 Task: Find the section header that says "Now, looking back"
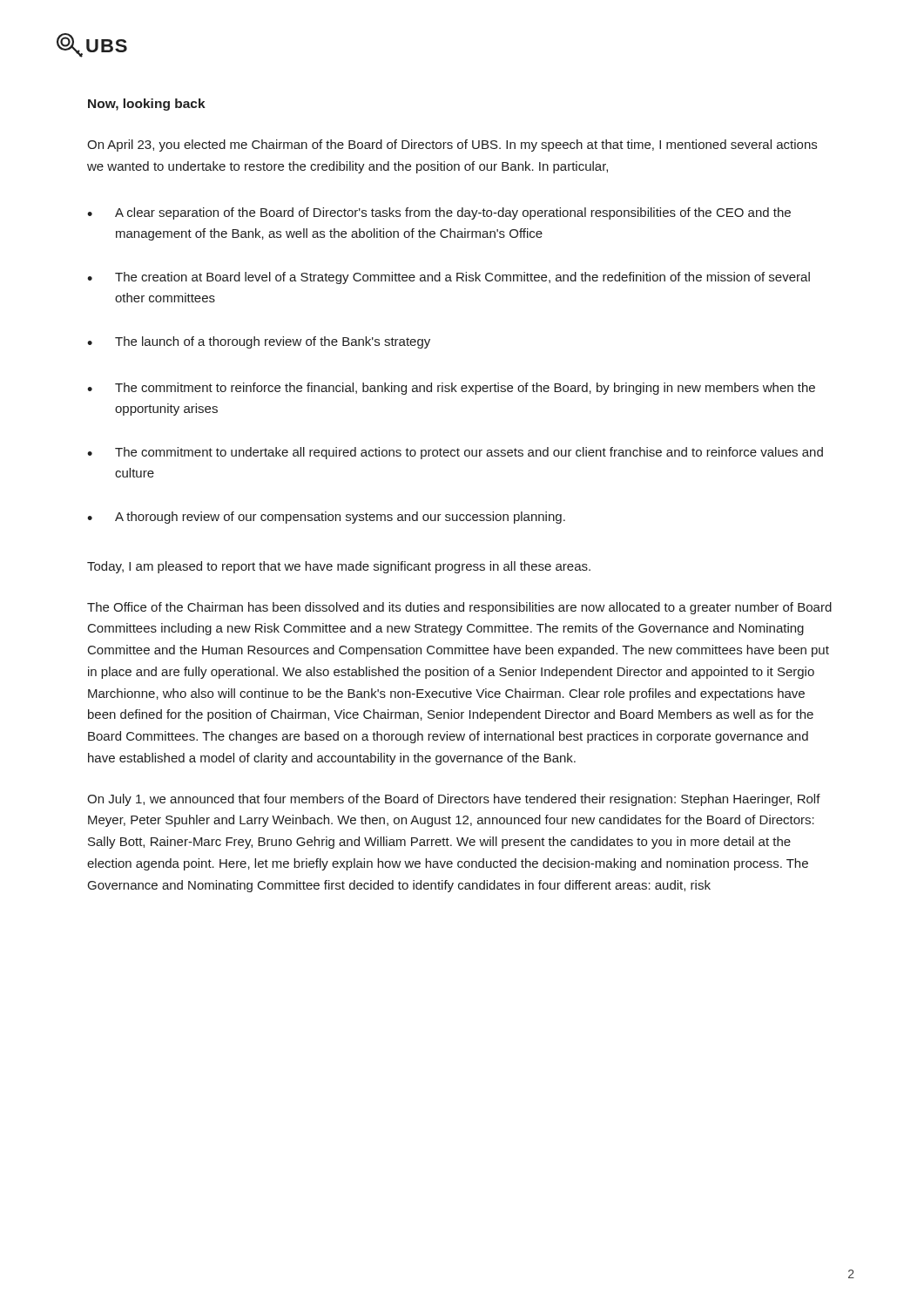(x=146, y=103)
